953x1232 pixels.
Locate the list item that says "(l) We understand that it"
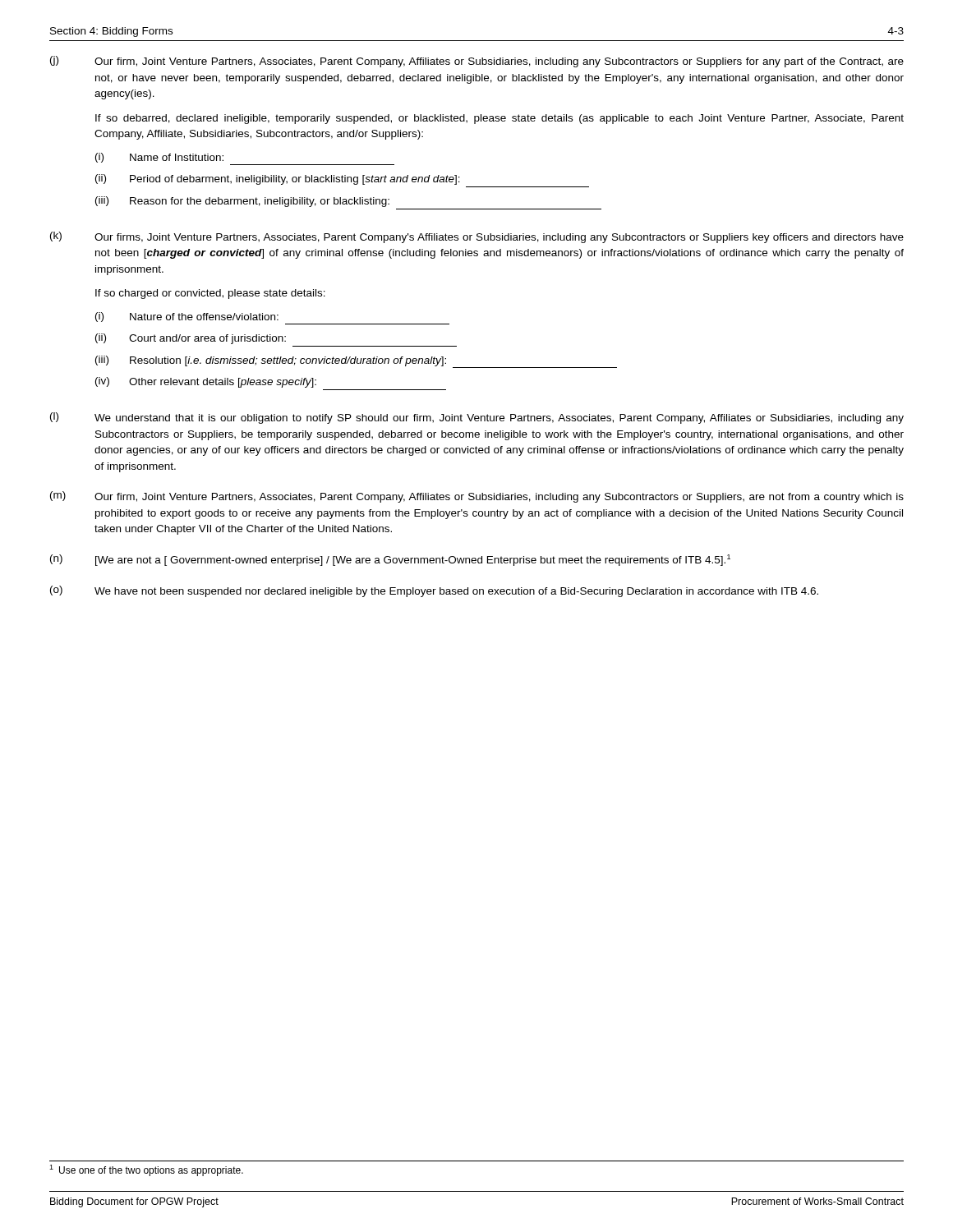(476, 442)
